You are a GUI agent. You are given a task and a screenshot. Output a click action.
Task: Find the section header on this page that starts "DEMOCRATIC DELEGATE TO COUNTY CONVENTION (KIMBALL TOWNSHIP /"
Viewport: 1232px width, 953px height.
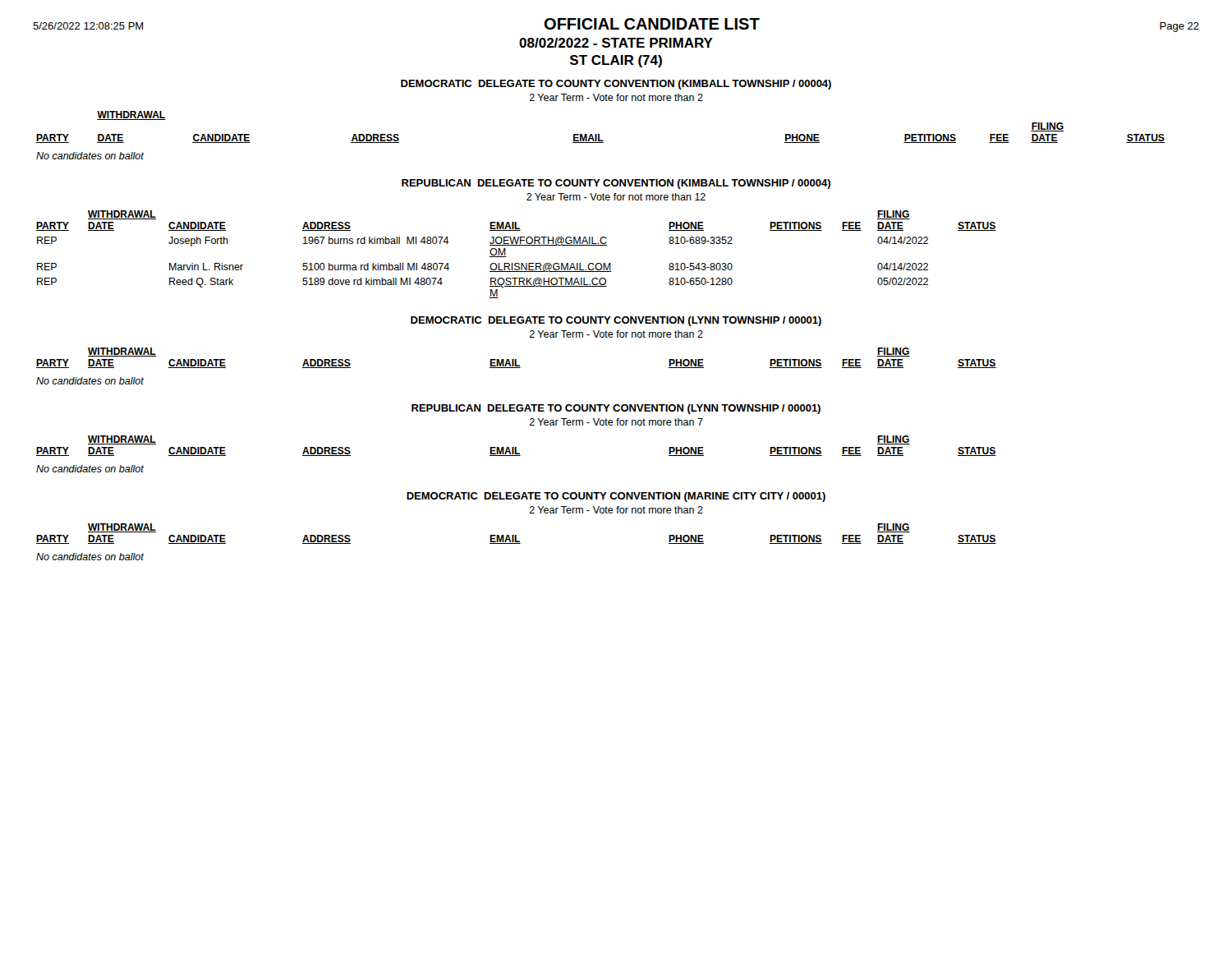(x=616, y=83)
